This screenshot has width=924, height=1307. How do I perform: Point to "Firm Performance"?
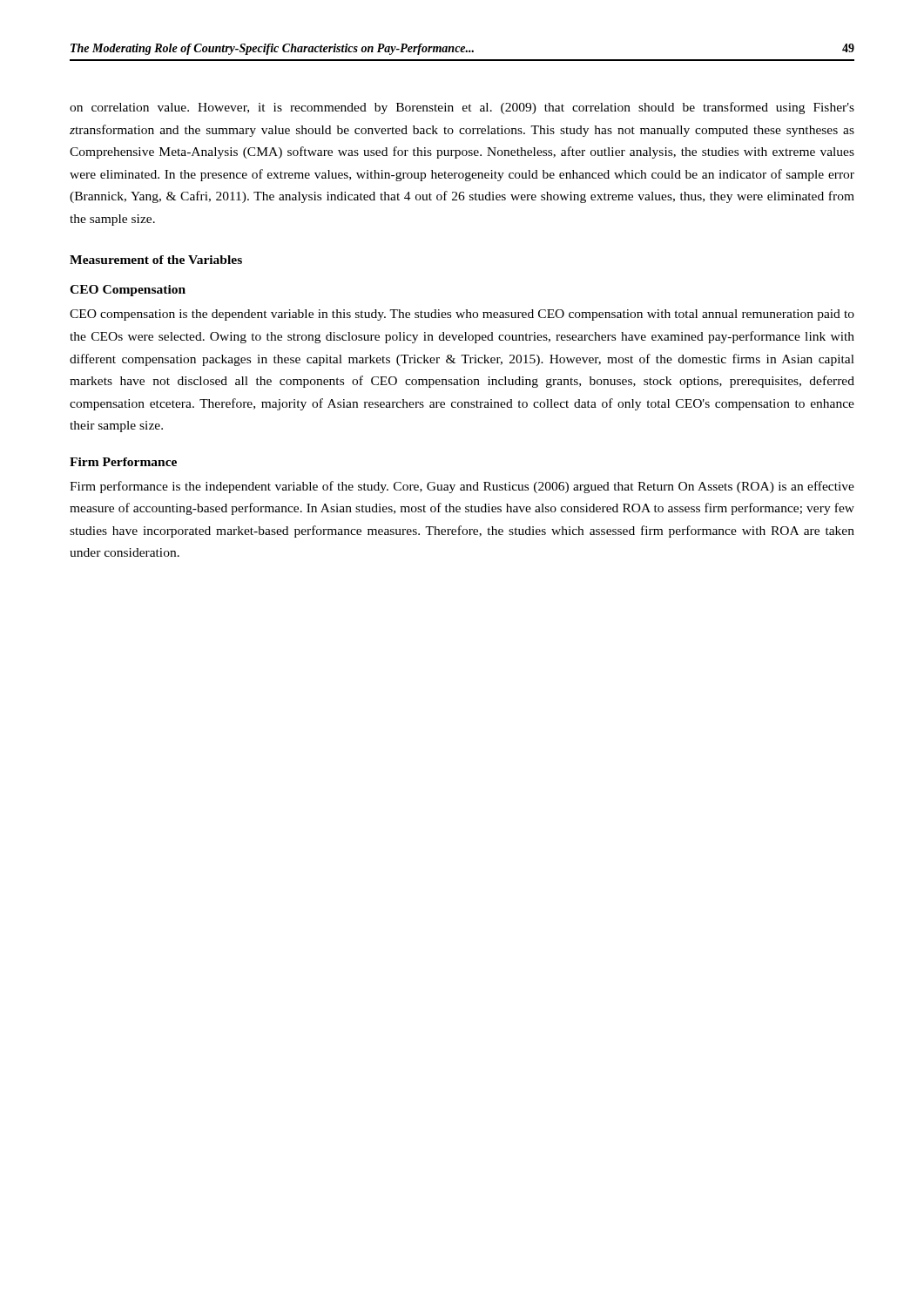click(x=123, y=461)
